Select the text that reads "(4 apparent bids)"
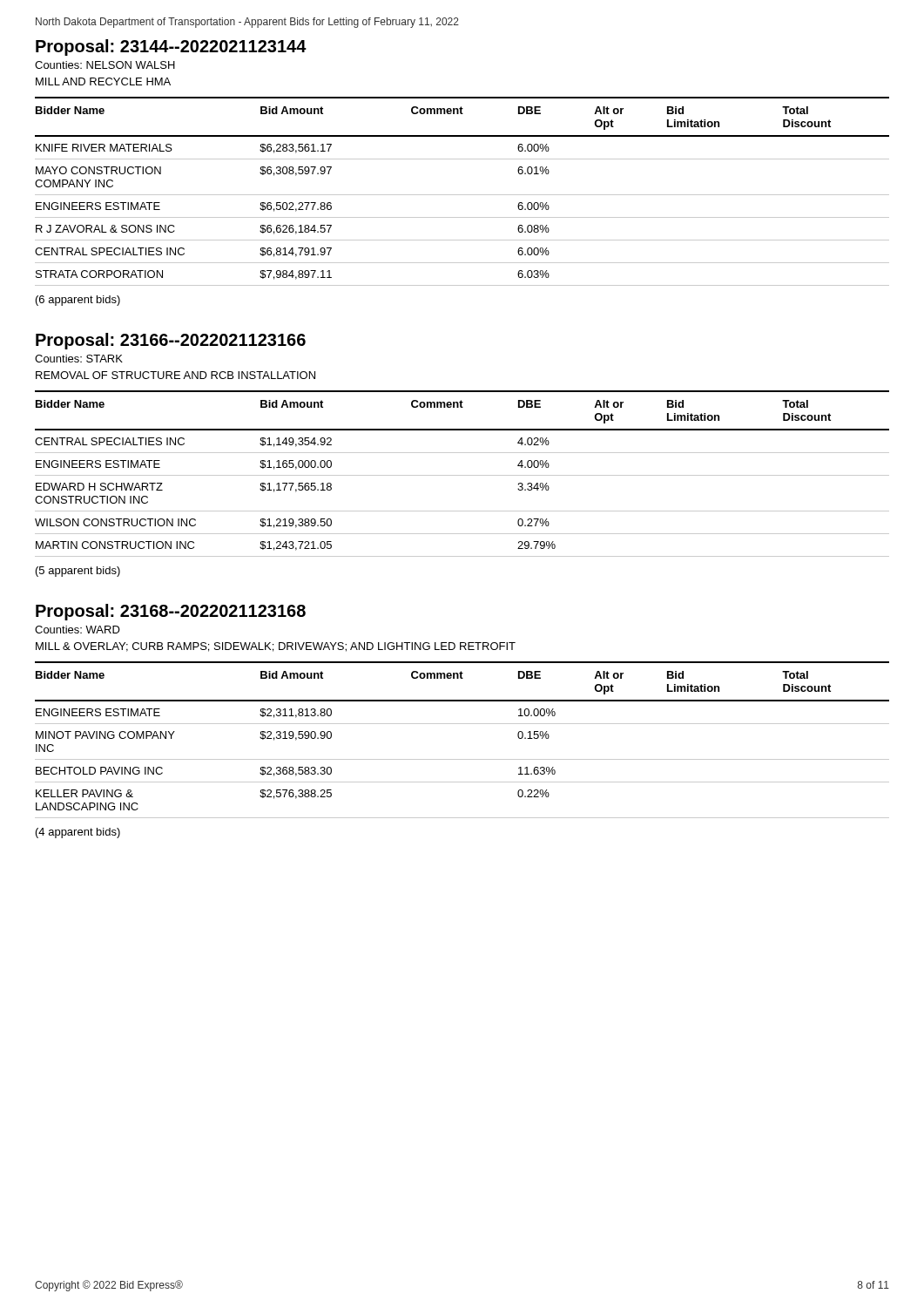Image resolution: width=924 pixels, height=1307 pixels. click(78, 832)
